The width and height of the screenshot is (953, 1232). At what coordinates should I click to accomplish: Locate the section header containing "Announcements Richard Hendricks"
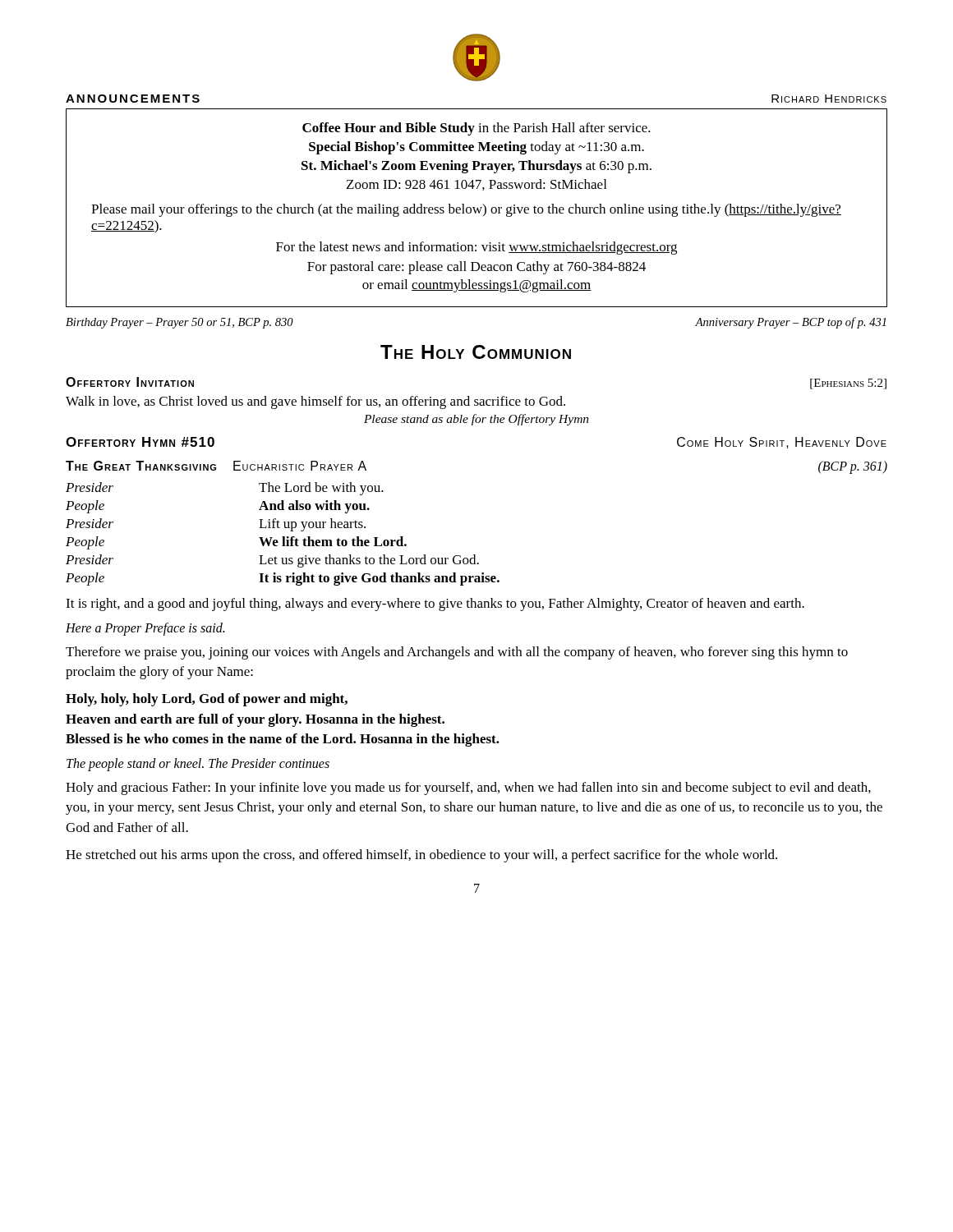pyautogui.click(x=476, y=98)
